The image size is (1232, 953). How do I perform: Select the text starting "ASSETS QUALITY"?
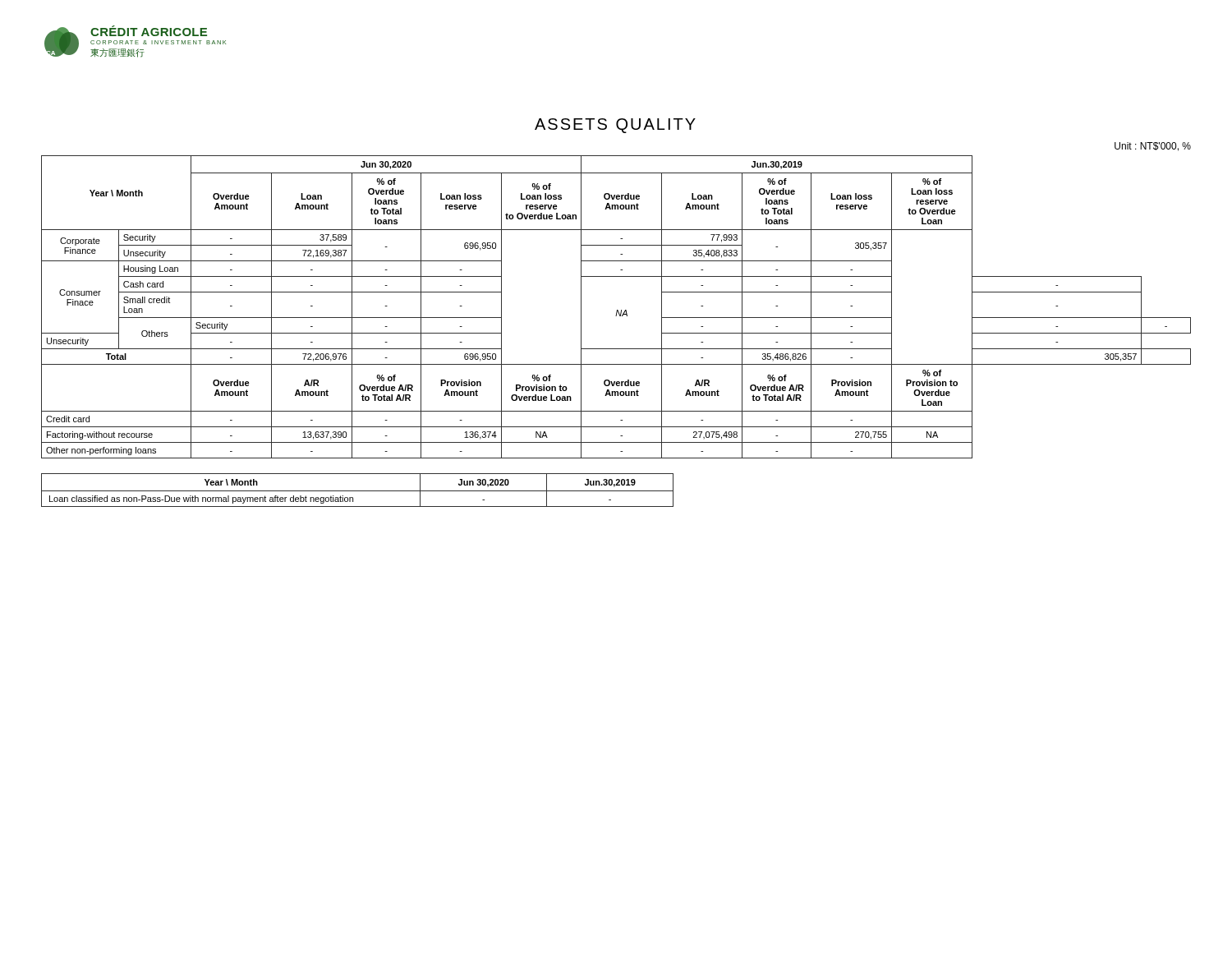pos(616,124)
